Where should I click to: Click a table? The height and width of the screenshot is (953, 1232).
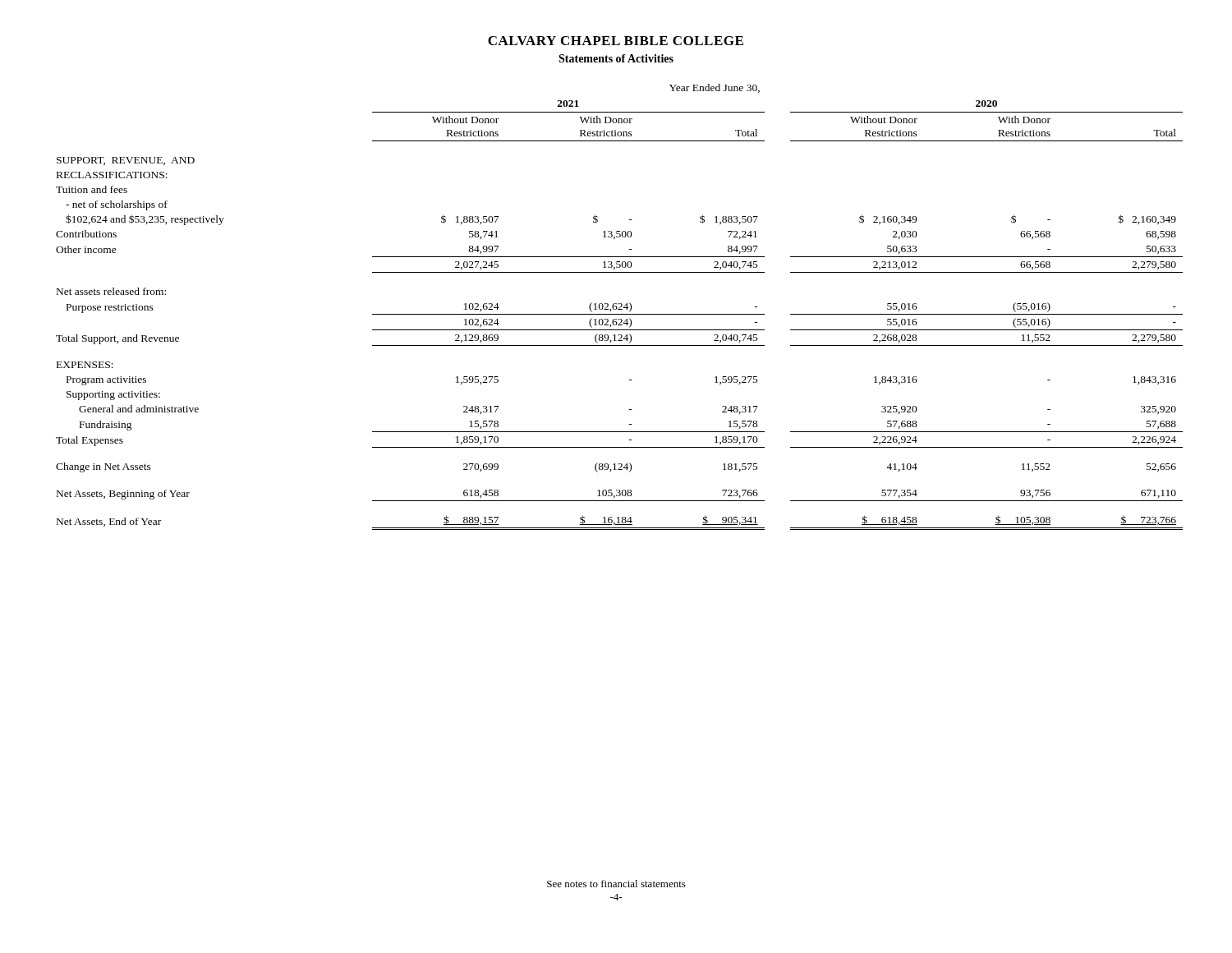pyautogui.click(x=616, y=305)
